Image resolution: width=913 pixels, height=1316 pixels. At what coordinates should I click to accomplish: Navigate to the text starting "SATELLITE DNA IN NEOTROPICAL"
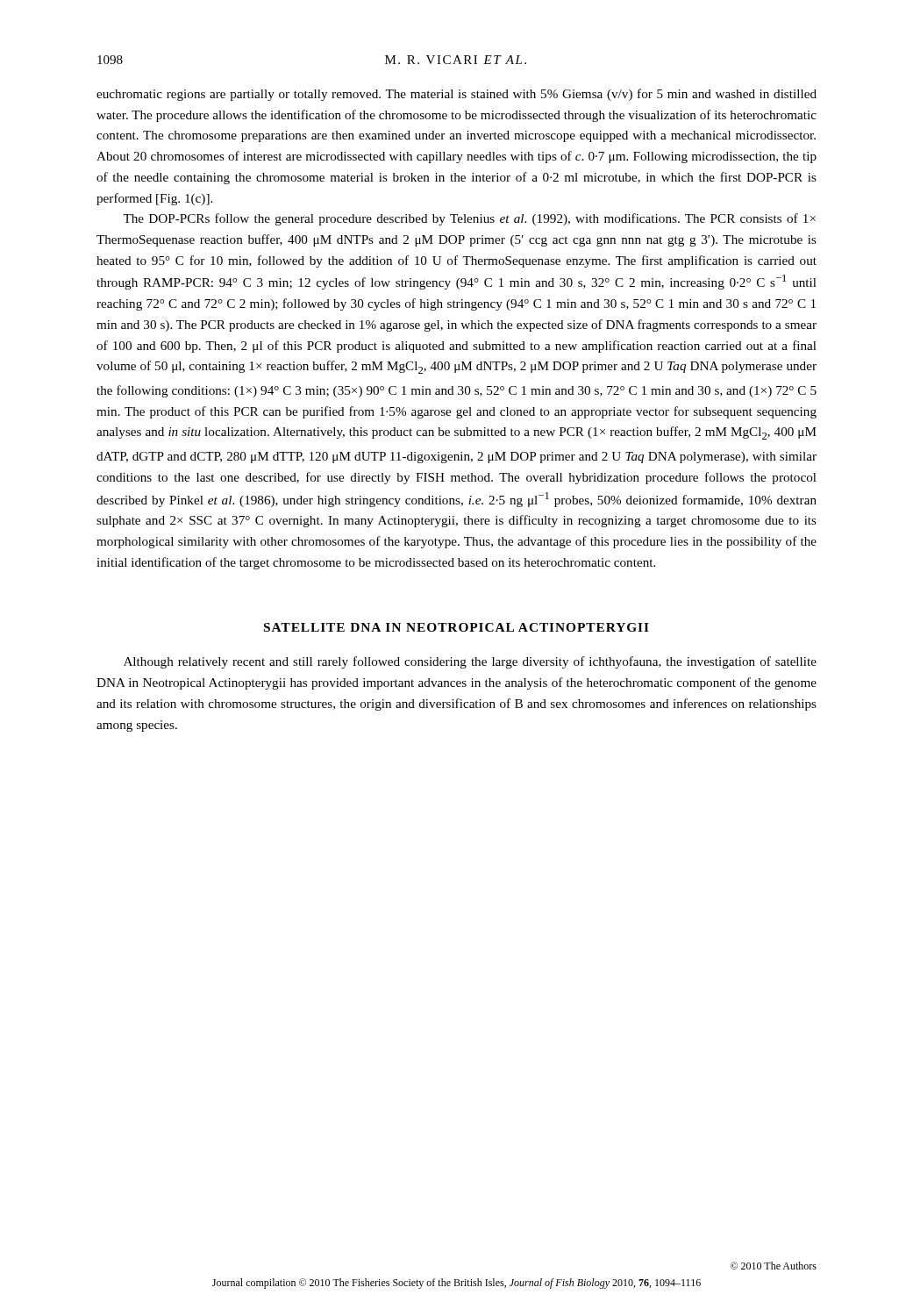coord(456,627)
